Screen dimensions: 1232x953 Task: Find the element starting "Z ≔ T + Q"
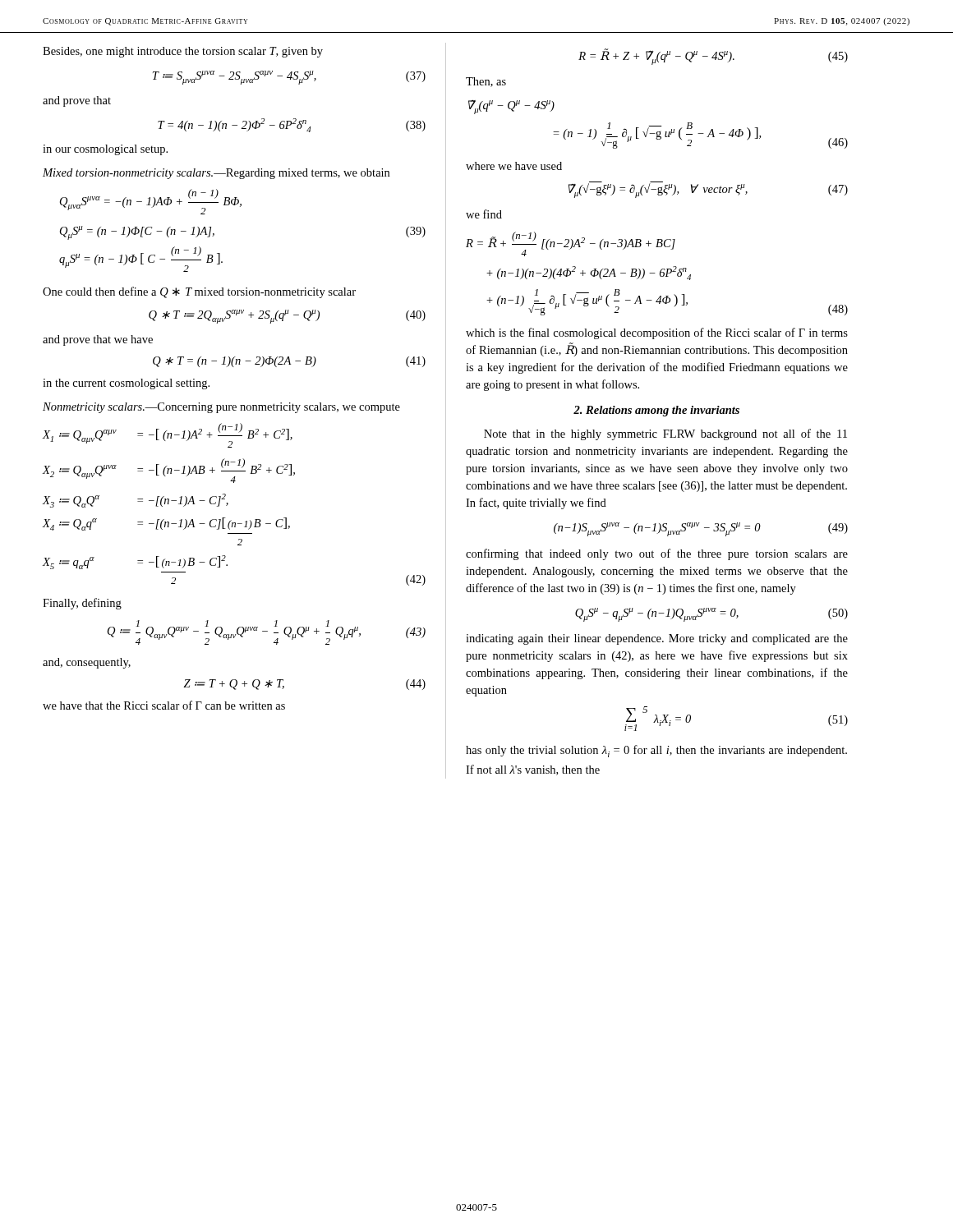click(x=235, y=686)
